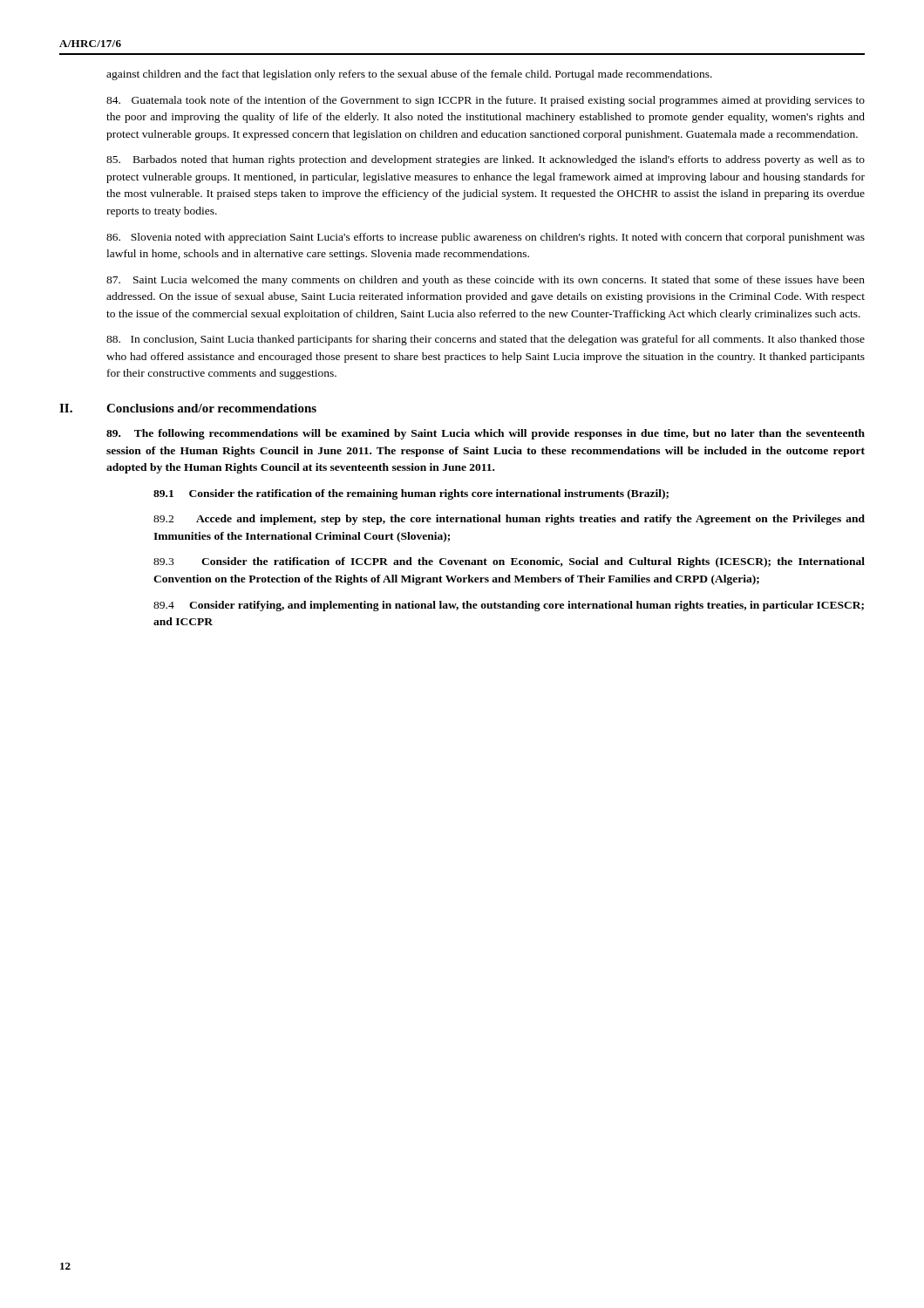Click the passage that begins "Slovenia noted with"
The height and width of the screenshot is (1308, 924).
click(486, 245)
